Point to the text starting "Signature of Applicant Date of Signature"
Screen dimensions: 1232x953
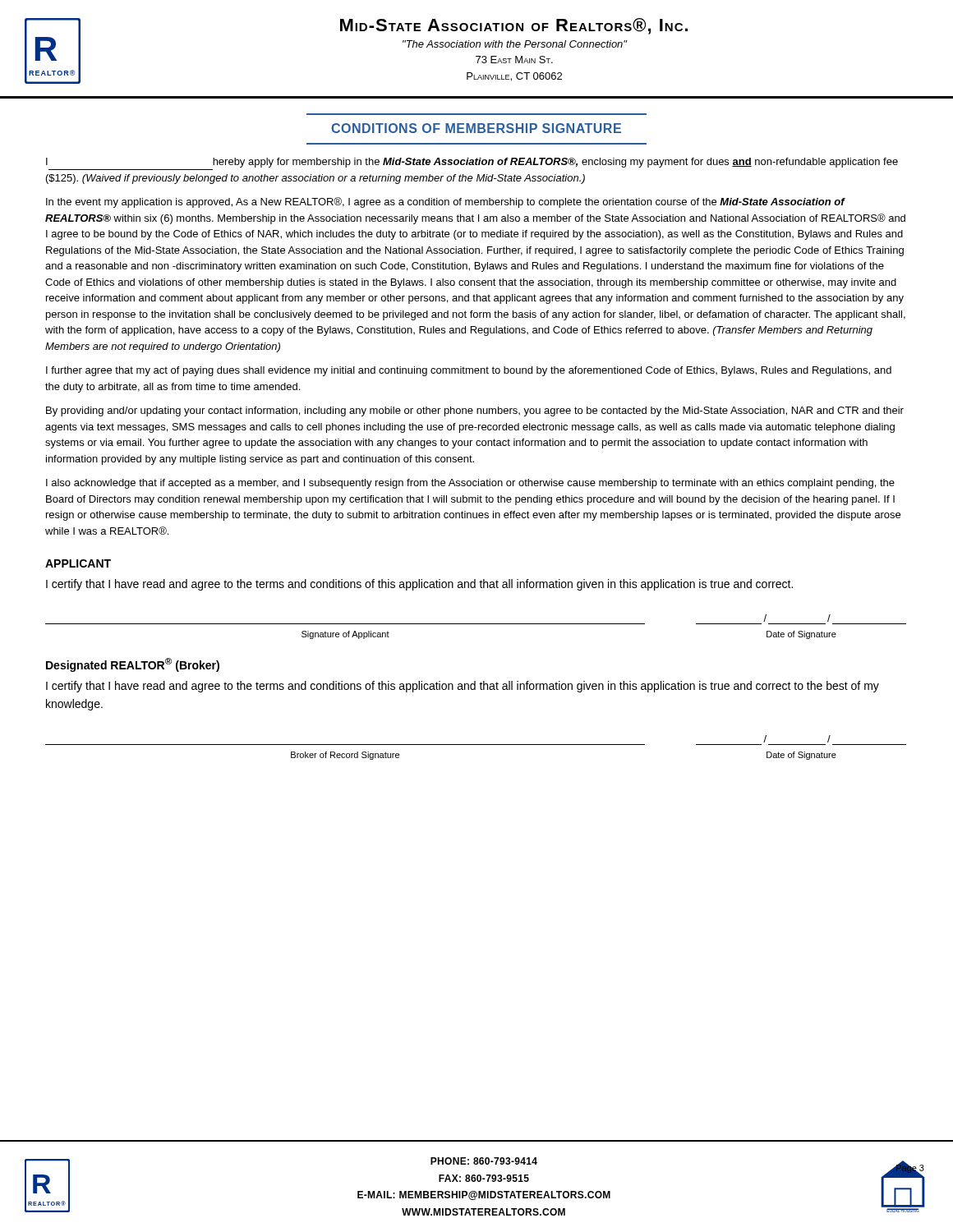click(476, 634)
